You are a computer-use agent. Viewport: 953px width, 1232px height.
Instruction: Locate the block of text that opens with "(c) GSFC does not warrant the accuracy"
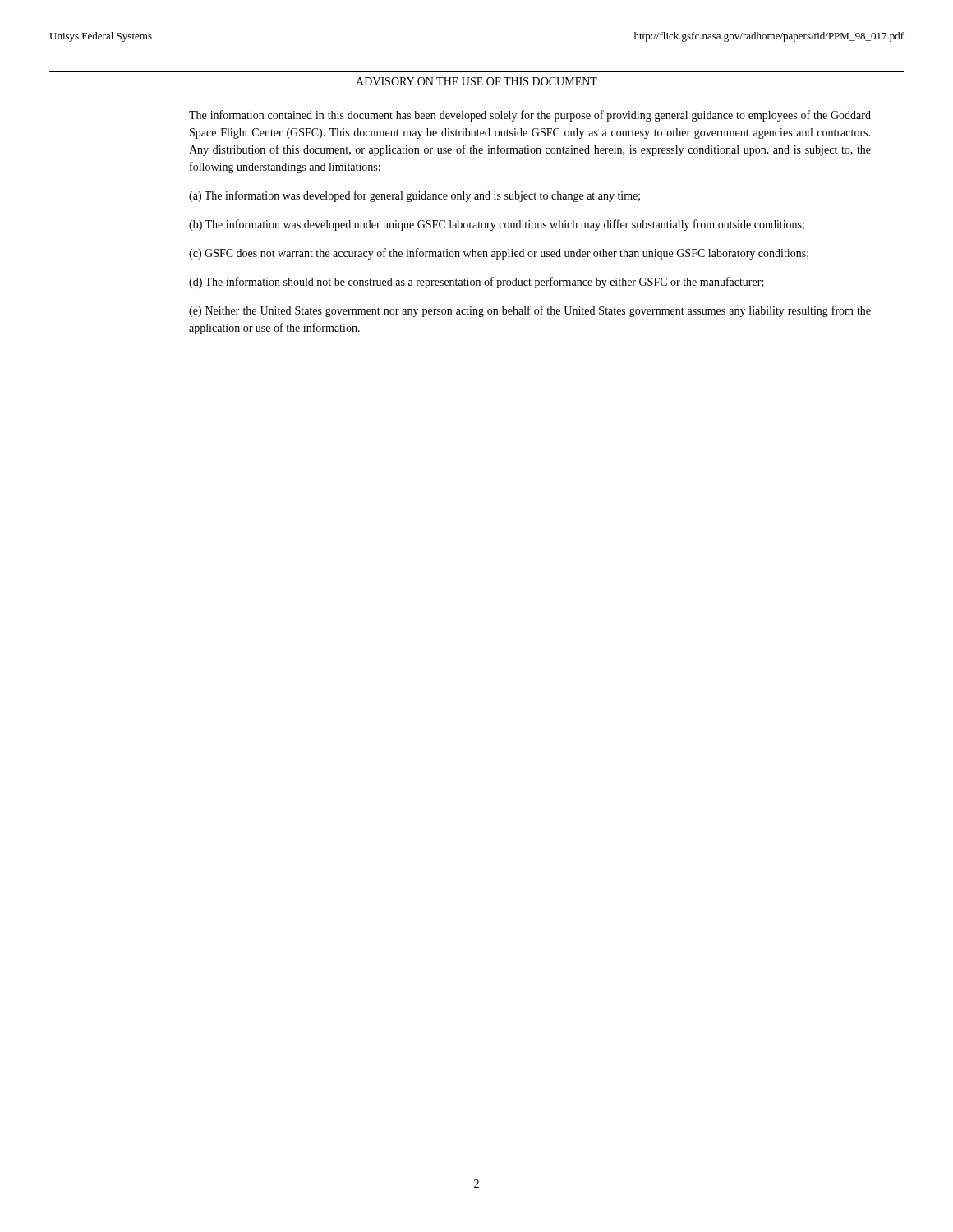499,253
